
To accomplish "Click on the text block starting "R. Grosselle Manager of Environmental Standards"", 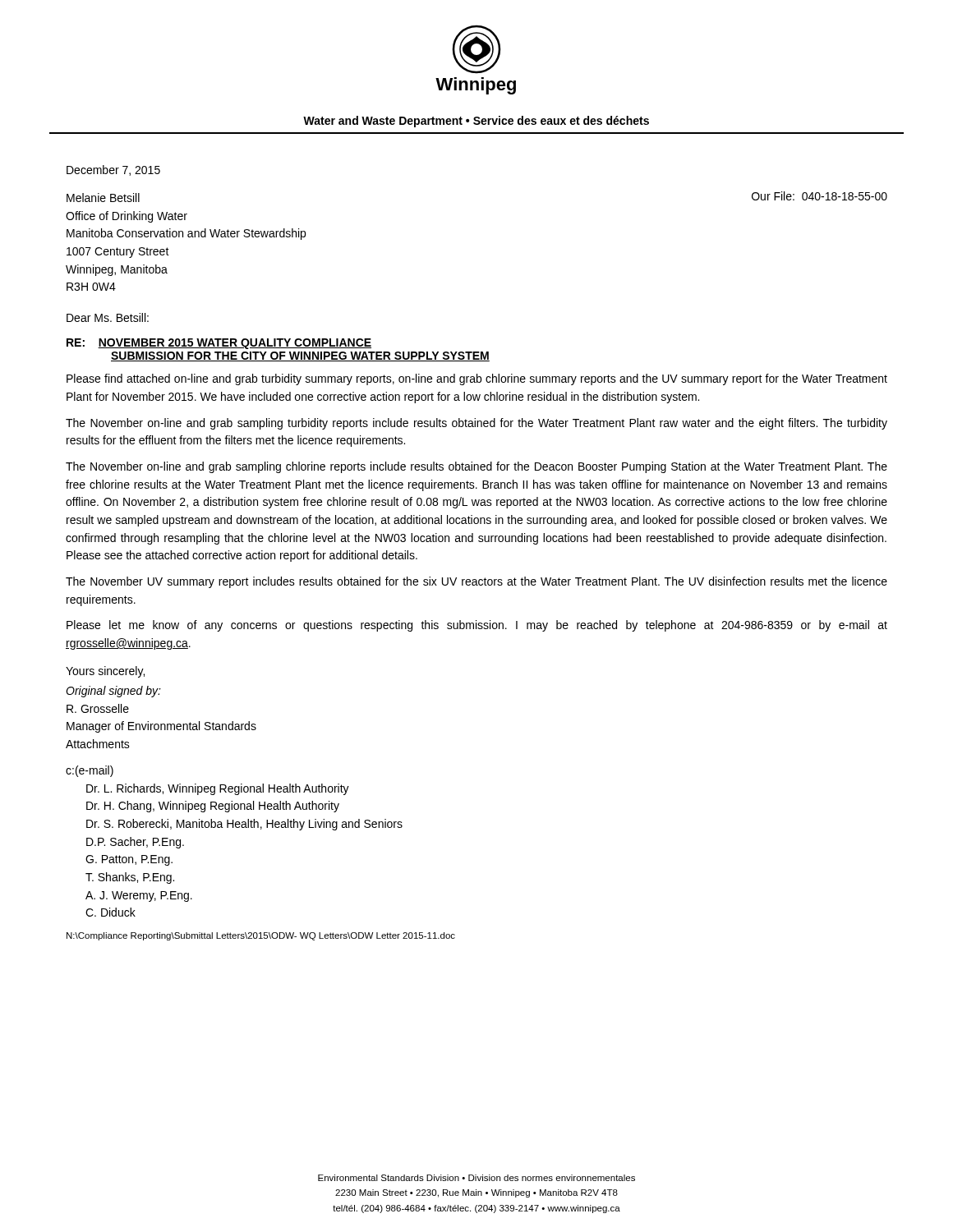I will point(161,726).
